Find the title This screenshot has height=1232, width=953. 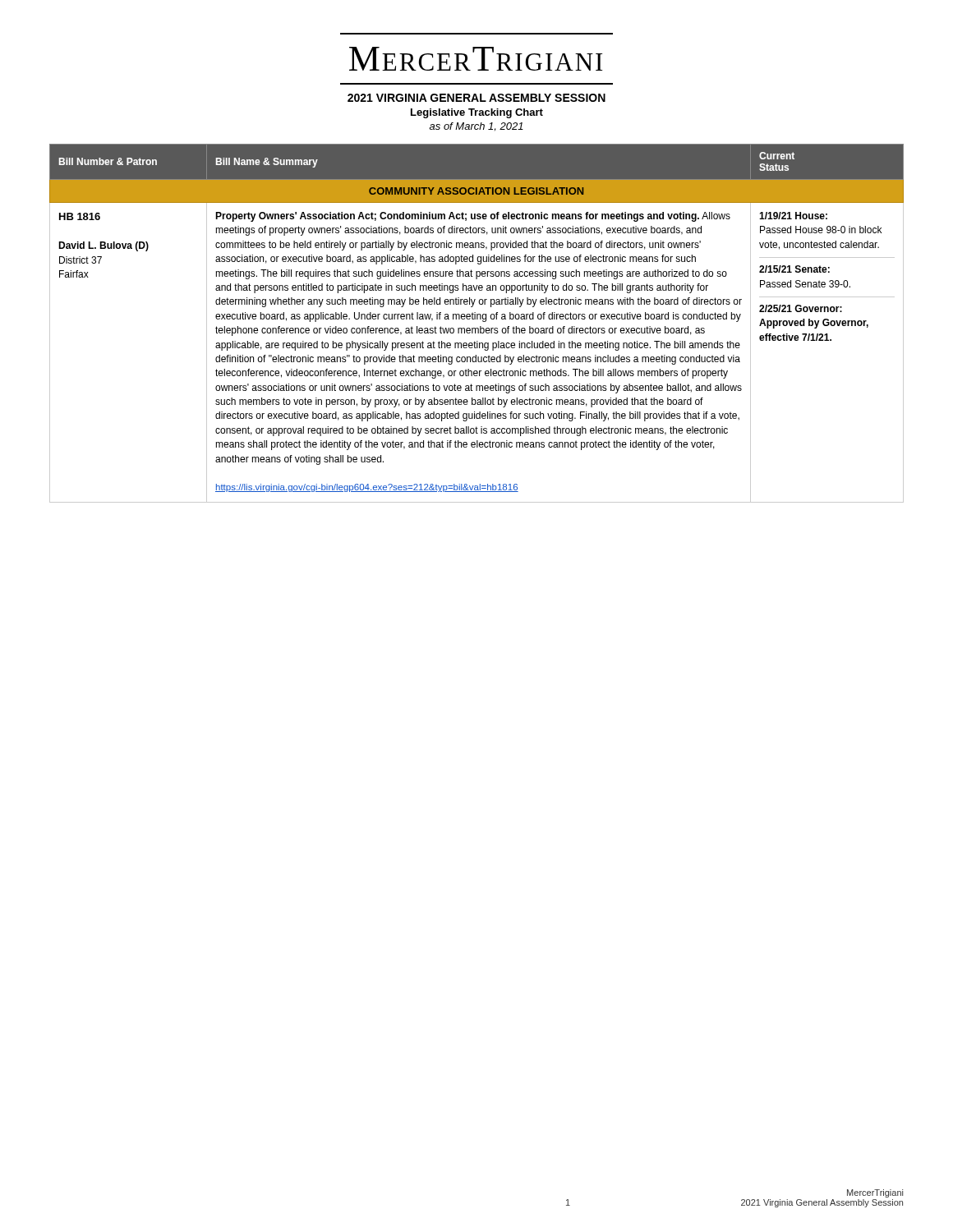click(476, 59)
